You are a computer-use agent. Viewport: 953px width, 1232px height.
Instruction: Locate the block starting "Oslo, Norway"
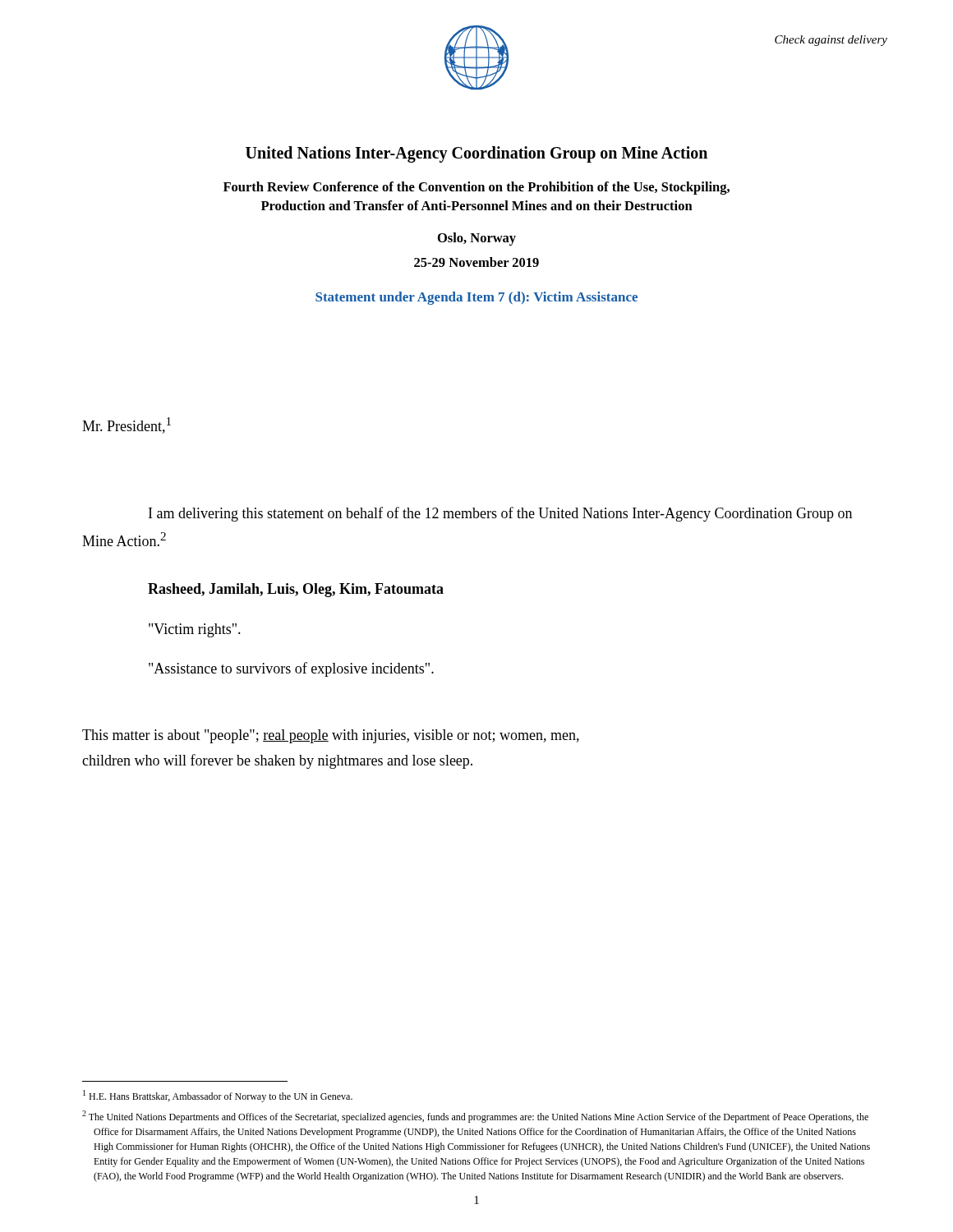[476, 238]
